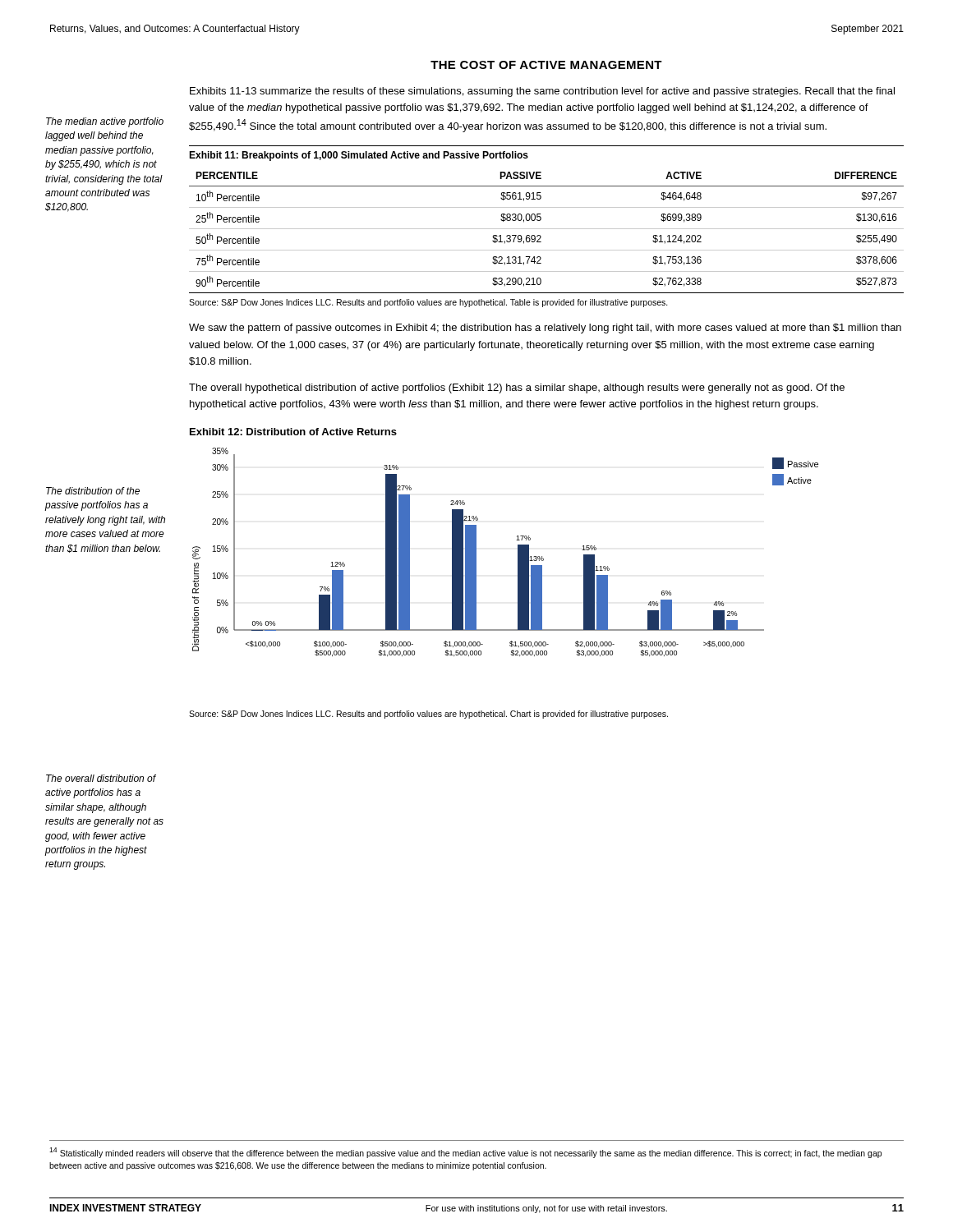Point to the element starting "Exhibit 11: Breakpoints of 1,000 Simulated"

[359, 155]
